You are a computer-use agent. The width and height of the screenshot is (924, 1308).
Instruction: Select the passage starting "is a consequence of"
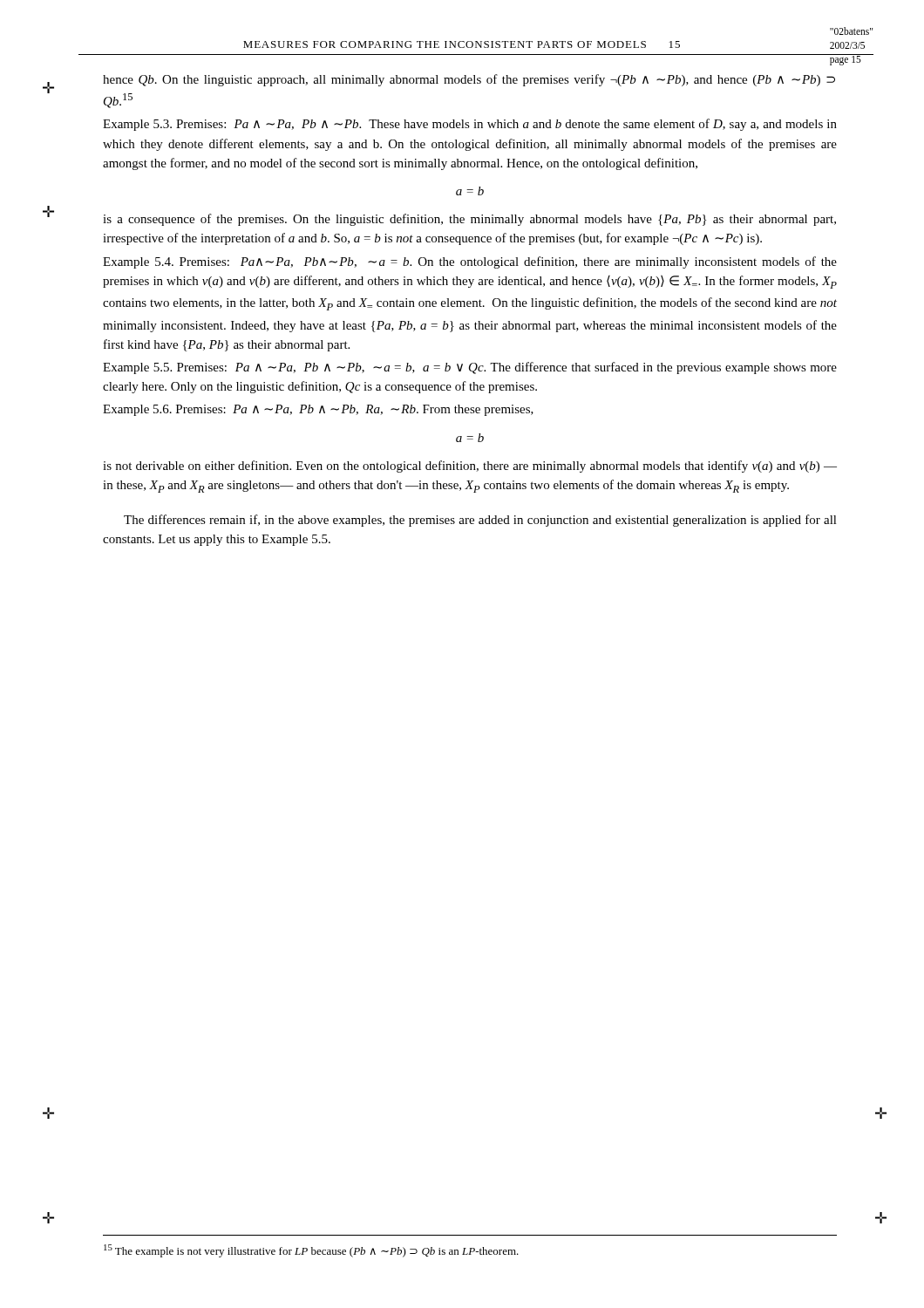(470, 229)
